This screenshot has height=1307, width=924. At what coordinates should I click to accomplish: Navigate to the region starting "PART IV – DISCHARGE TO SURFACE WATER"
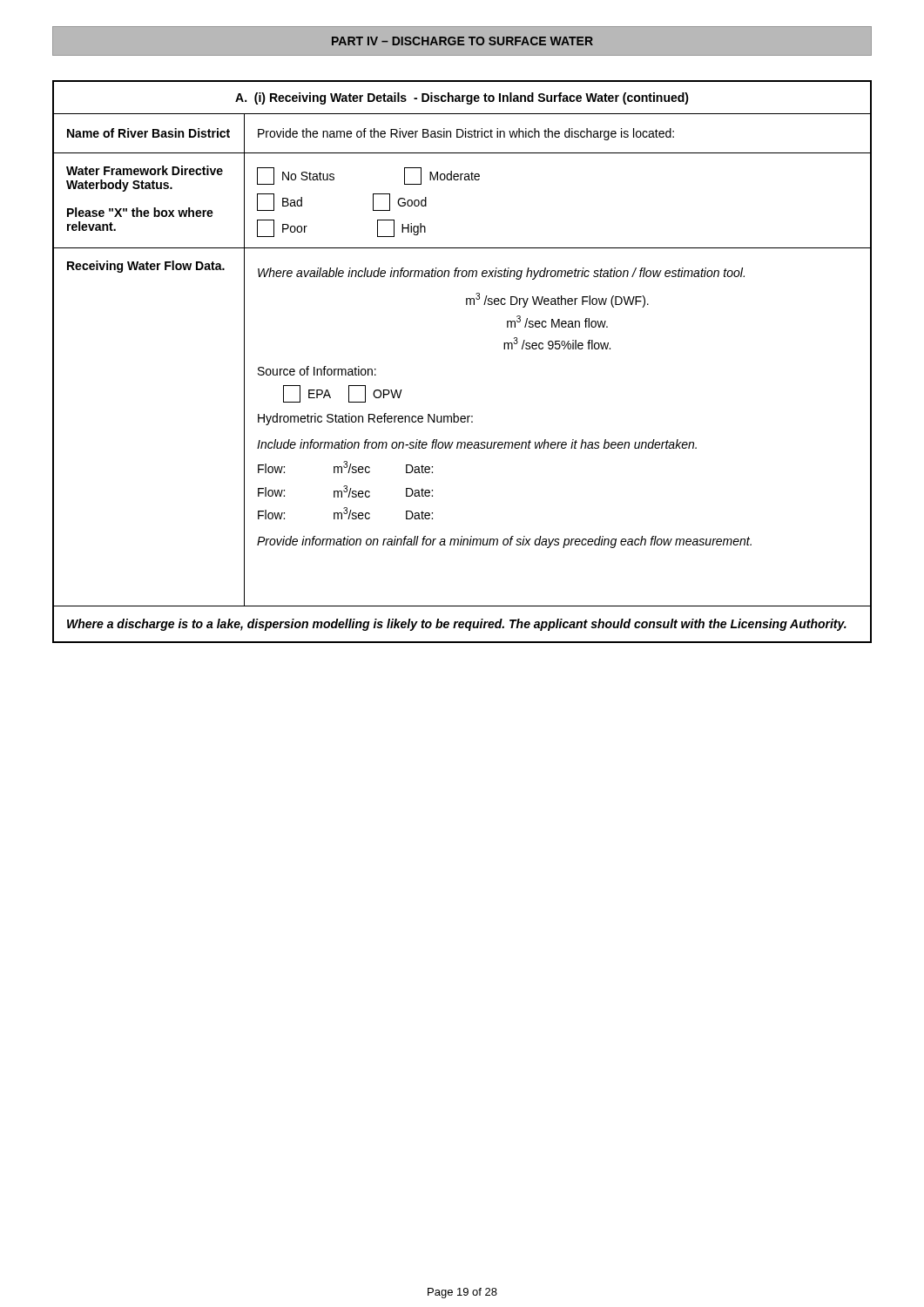point(462,41)
